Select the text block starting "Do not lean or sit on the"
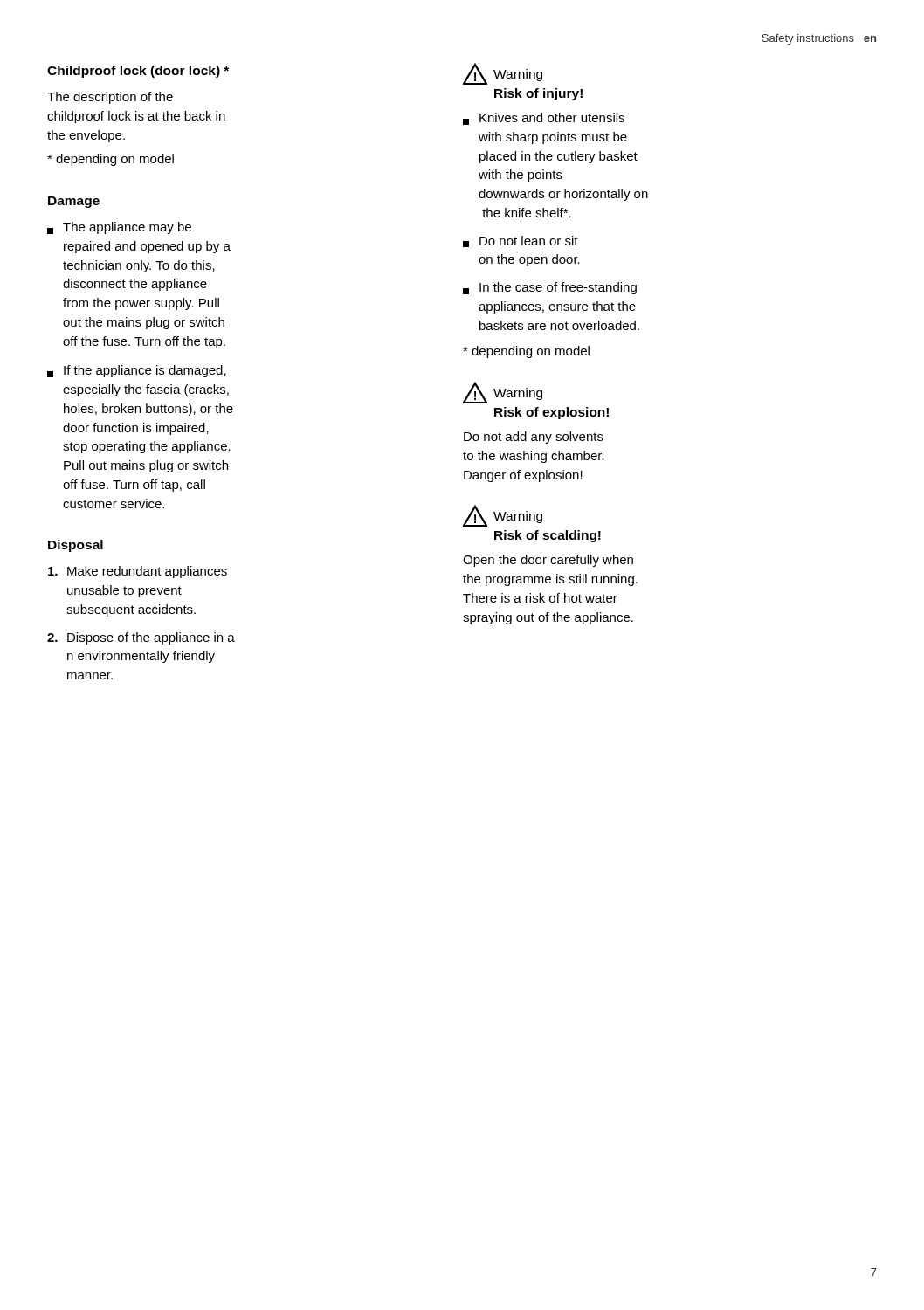 (x=522, y=250)
